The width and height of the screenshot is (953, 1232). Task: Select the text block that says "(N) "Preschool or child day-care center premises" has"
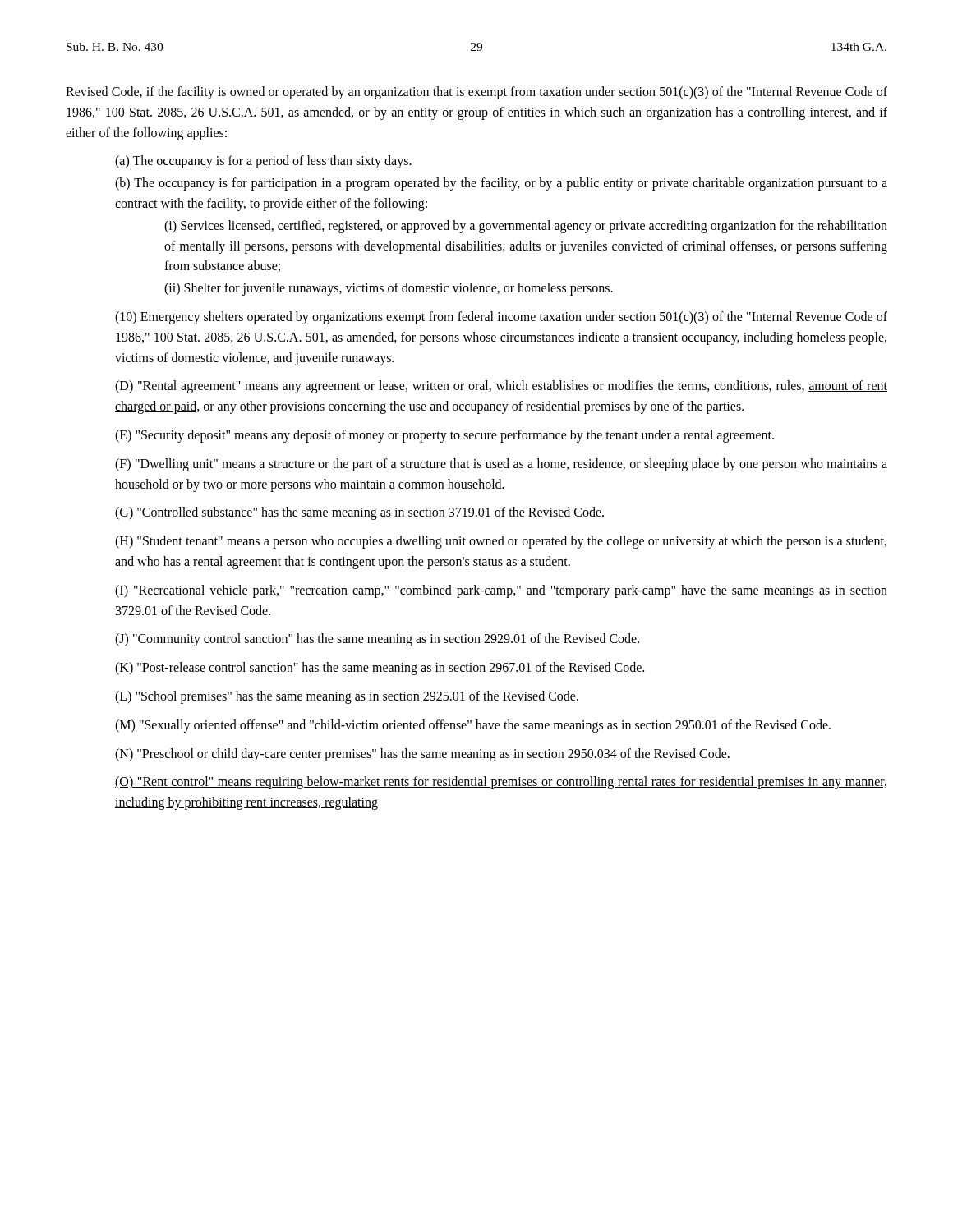coord(501,754)
